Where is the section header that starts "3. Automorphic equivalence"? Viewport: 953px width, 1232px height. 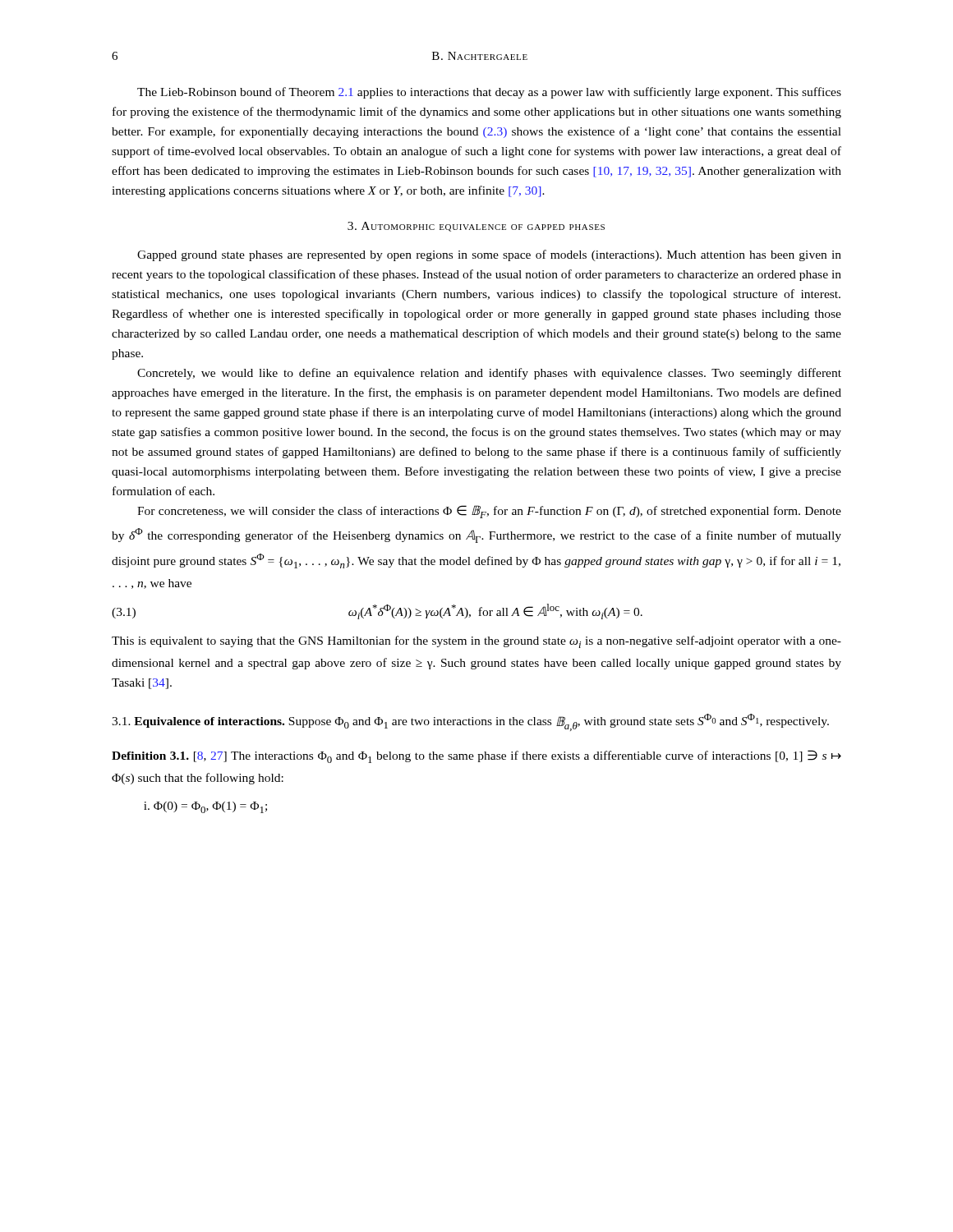[x=476, y=226]
